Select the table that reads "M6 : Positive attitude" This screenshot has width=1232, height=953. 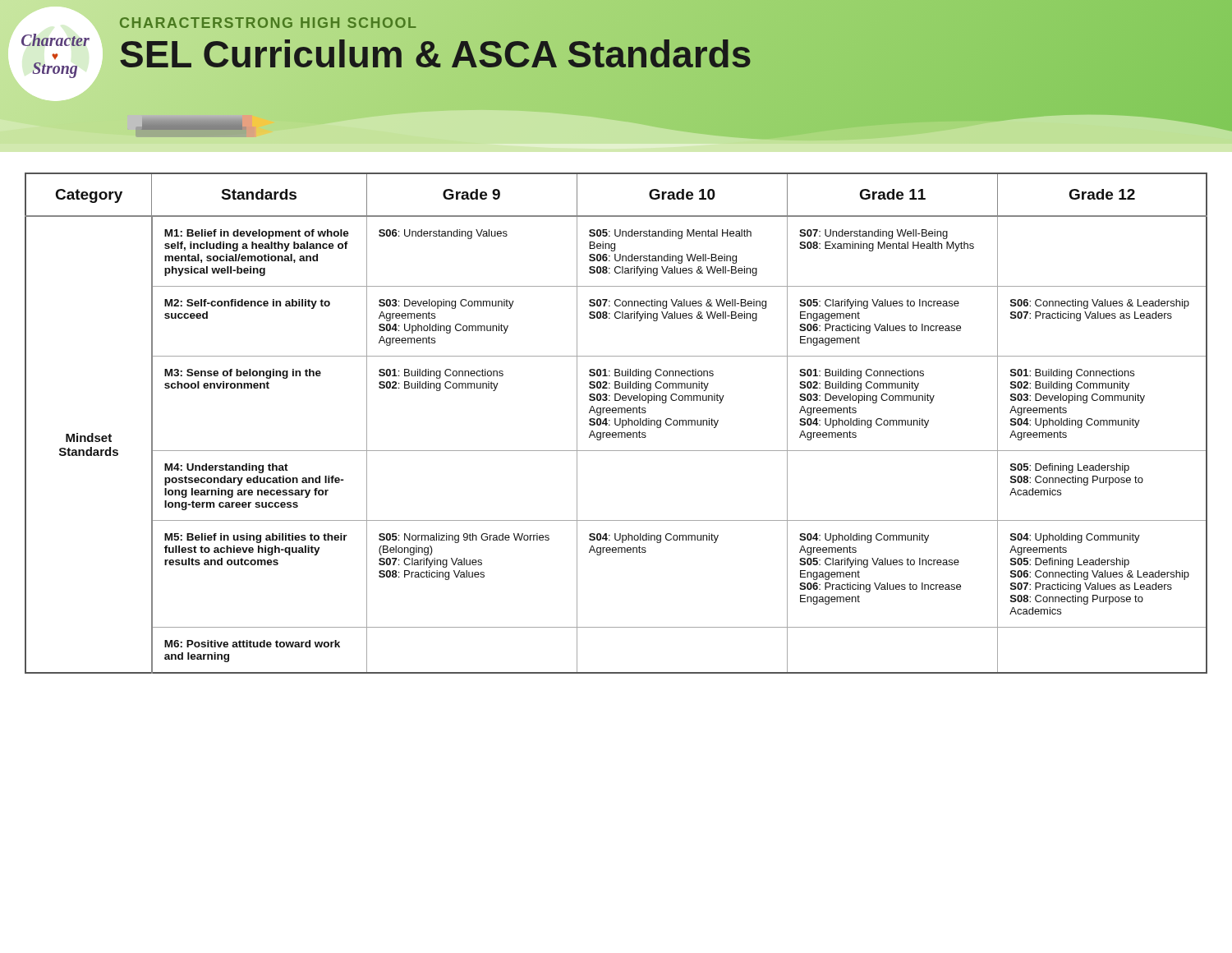pyautogui.click(x=616, y=423)
